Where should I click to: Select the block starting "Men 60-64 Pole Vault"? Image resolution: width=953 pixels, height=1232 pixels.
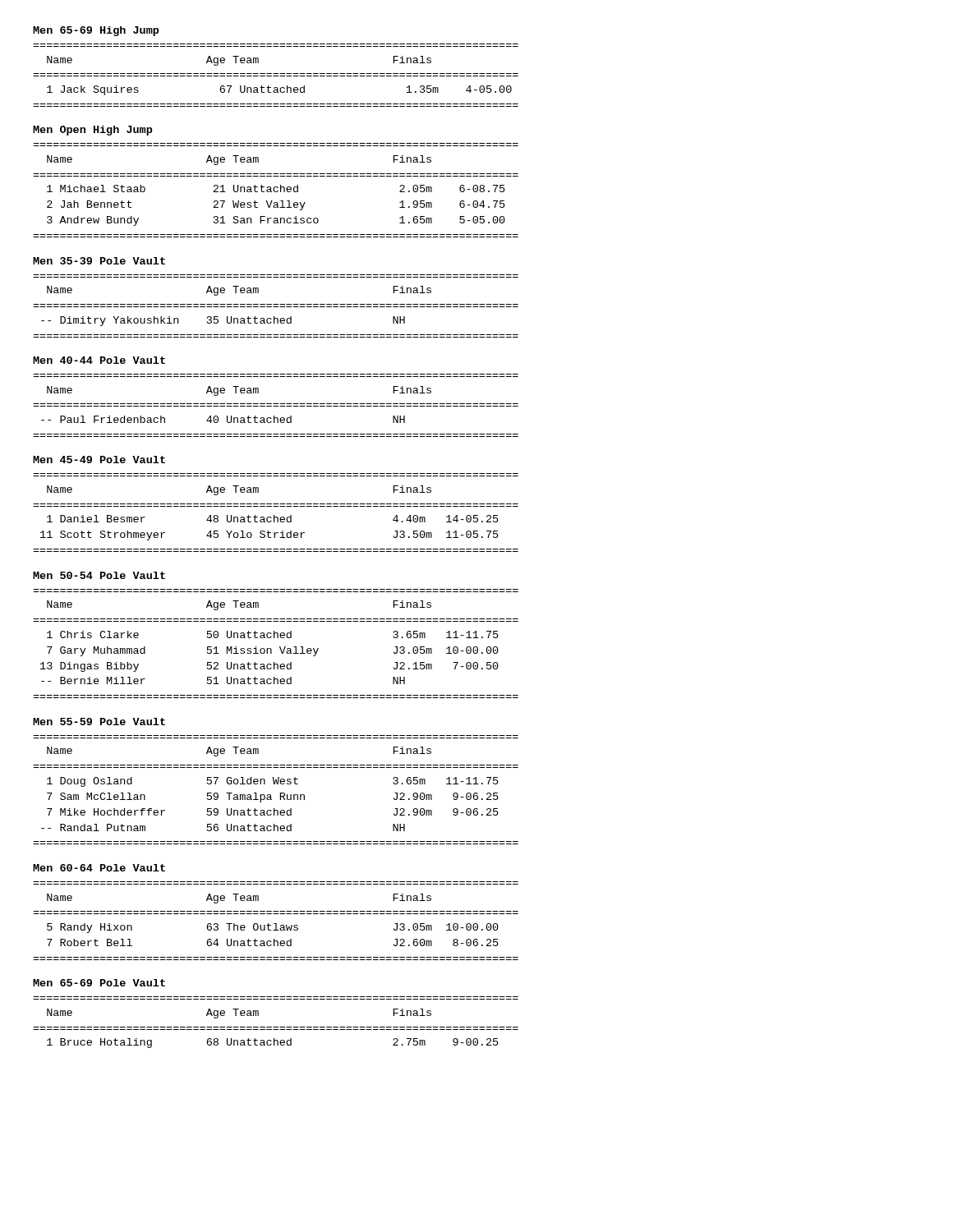(x=99, y=869)
